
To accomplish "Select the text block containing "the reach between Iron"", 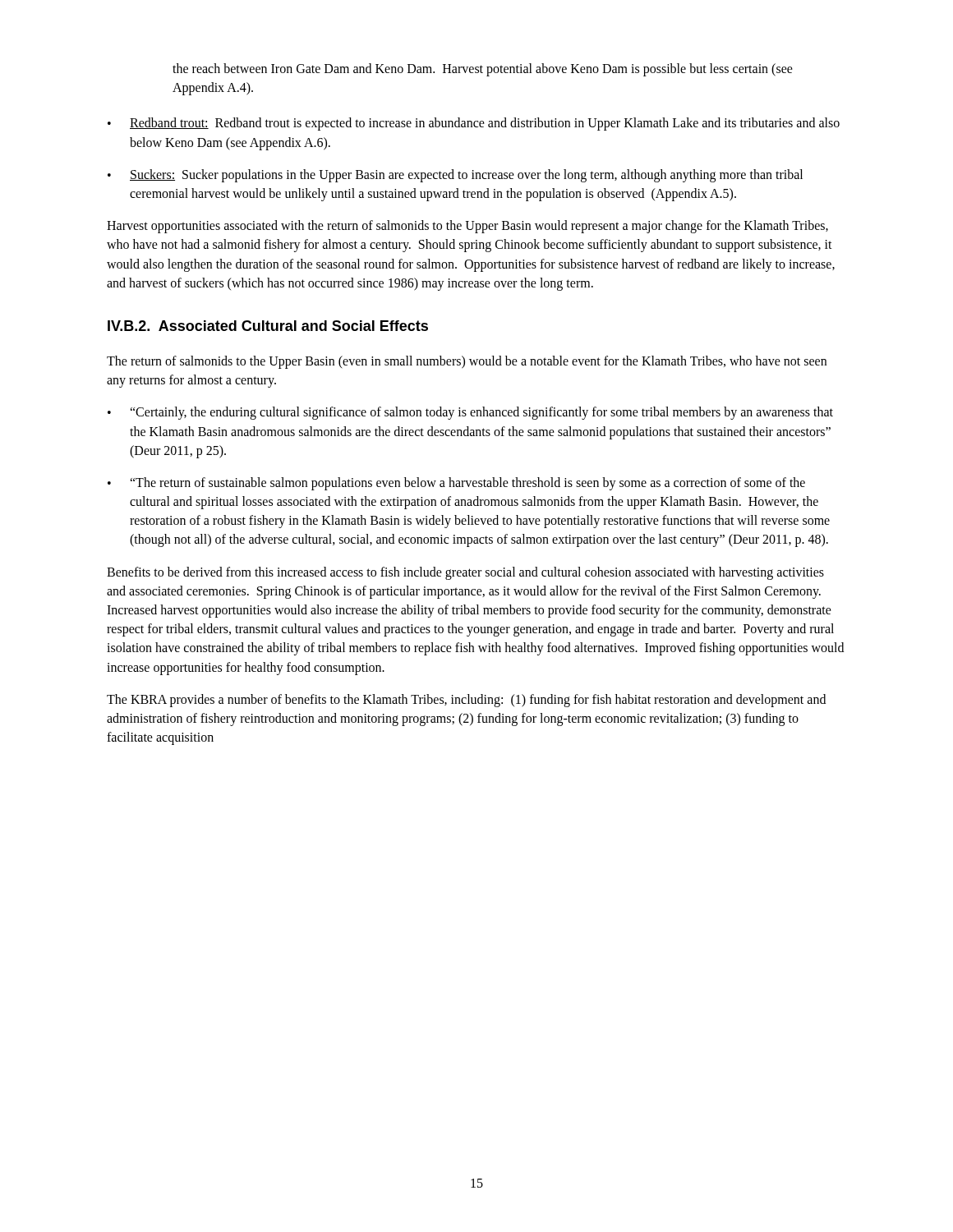I will tap(483, 78).
